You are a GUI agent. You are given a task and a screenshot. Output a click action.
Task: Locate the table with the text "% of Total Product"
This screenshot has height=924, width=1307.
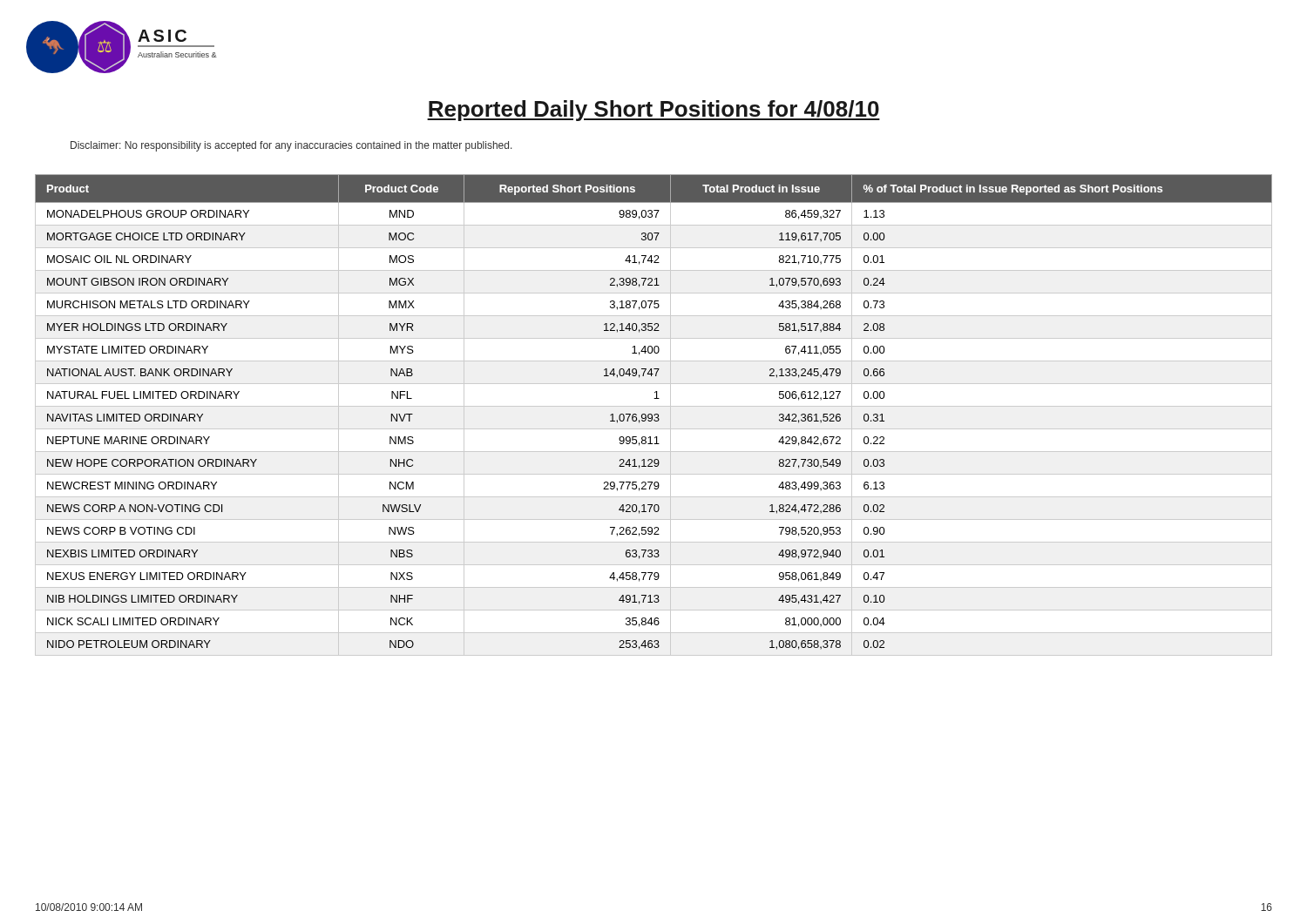click(654, 415)
